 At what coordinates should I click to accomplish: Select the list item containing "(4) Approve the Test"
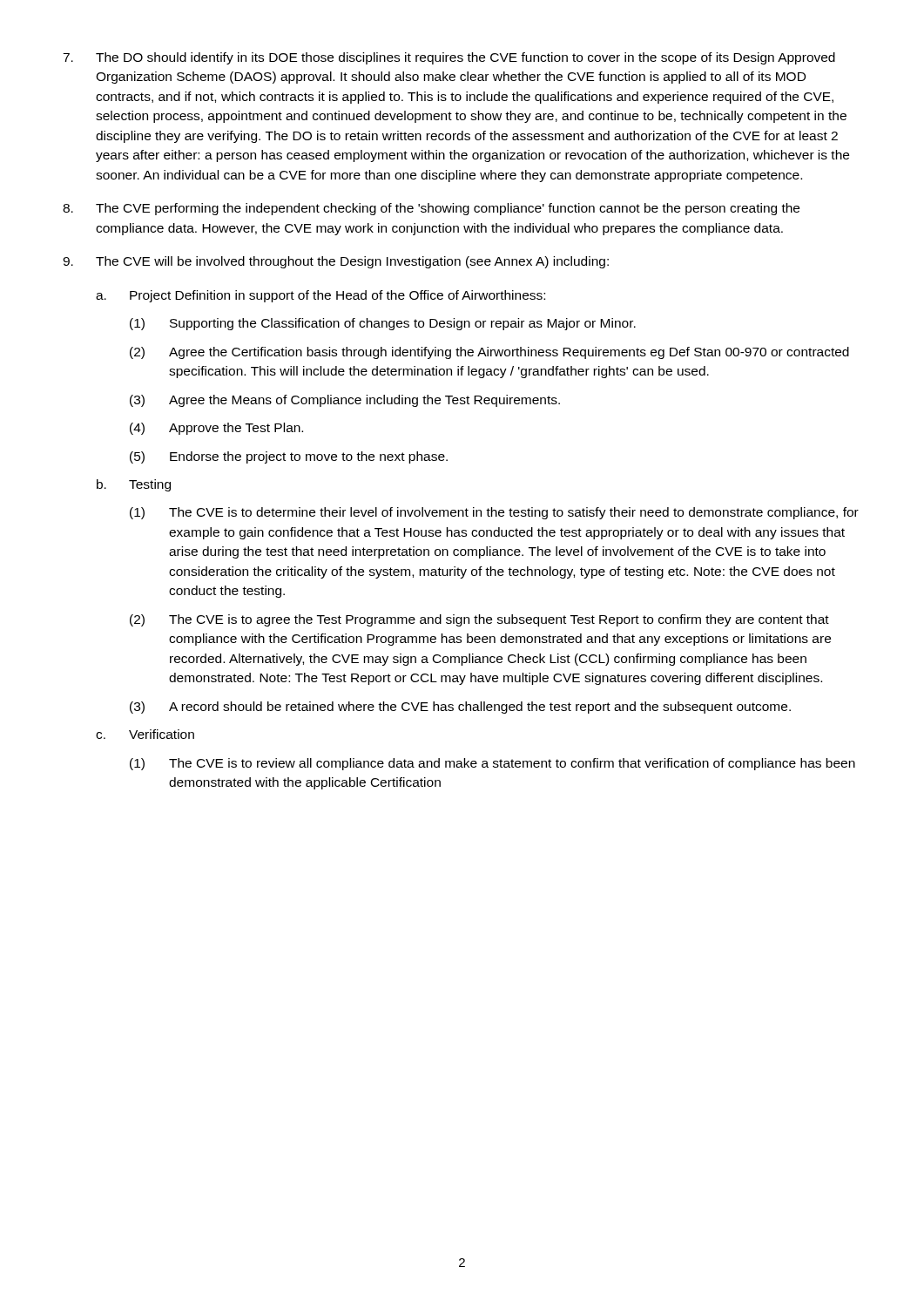point(216,429)
